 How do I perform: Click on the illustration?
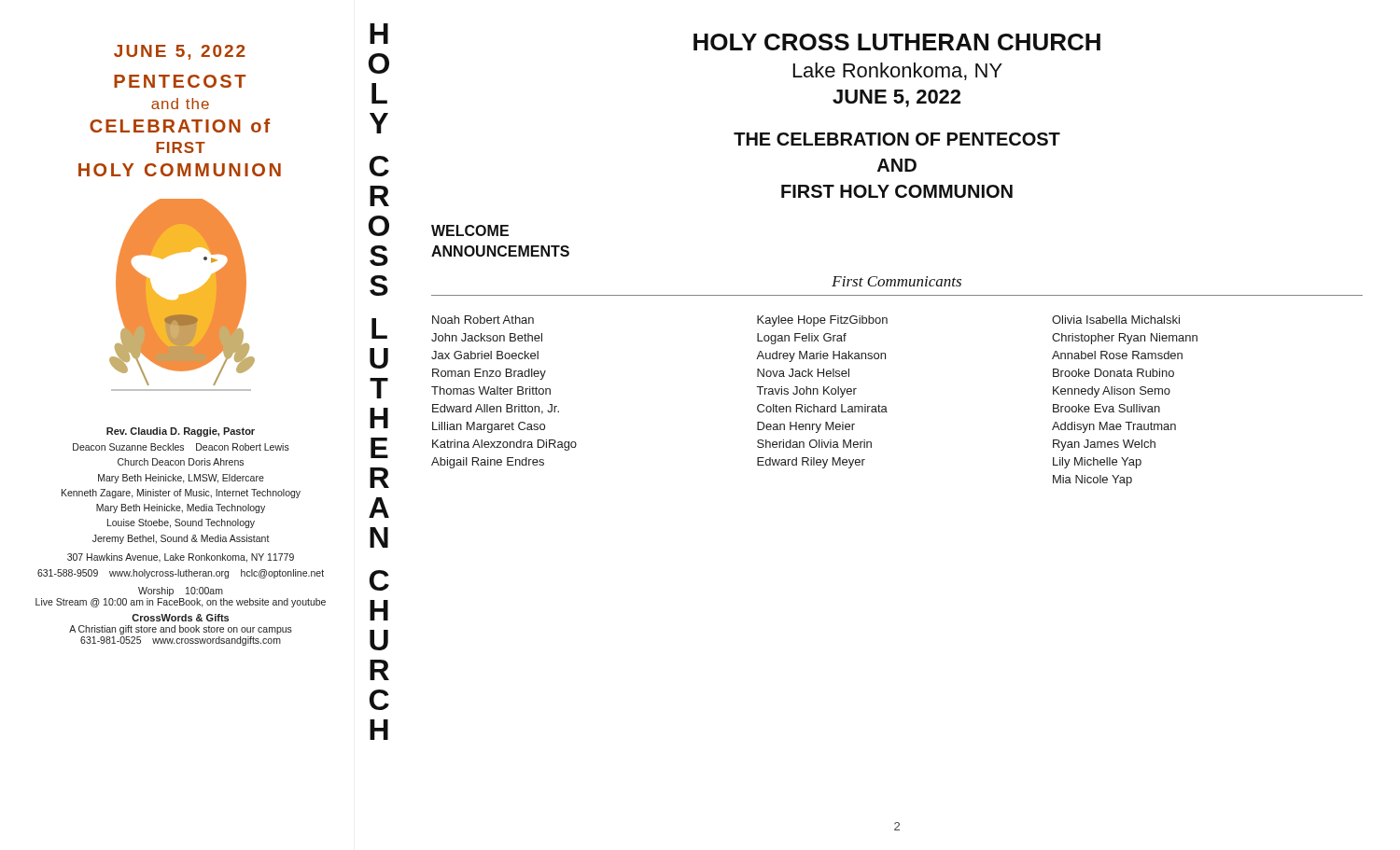[181, 303]
